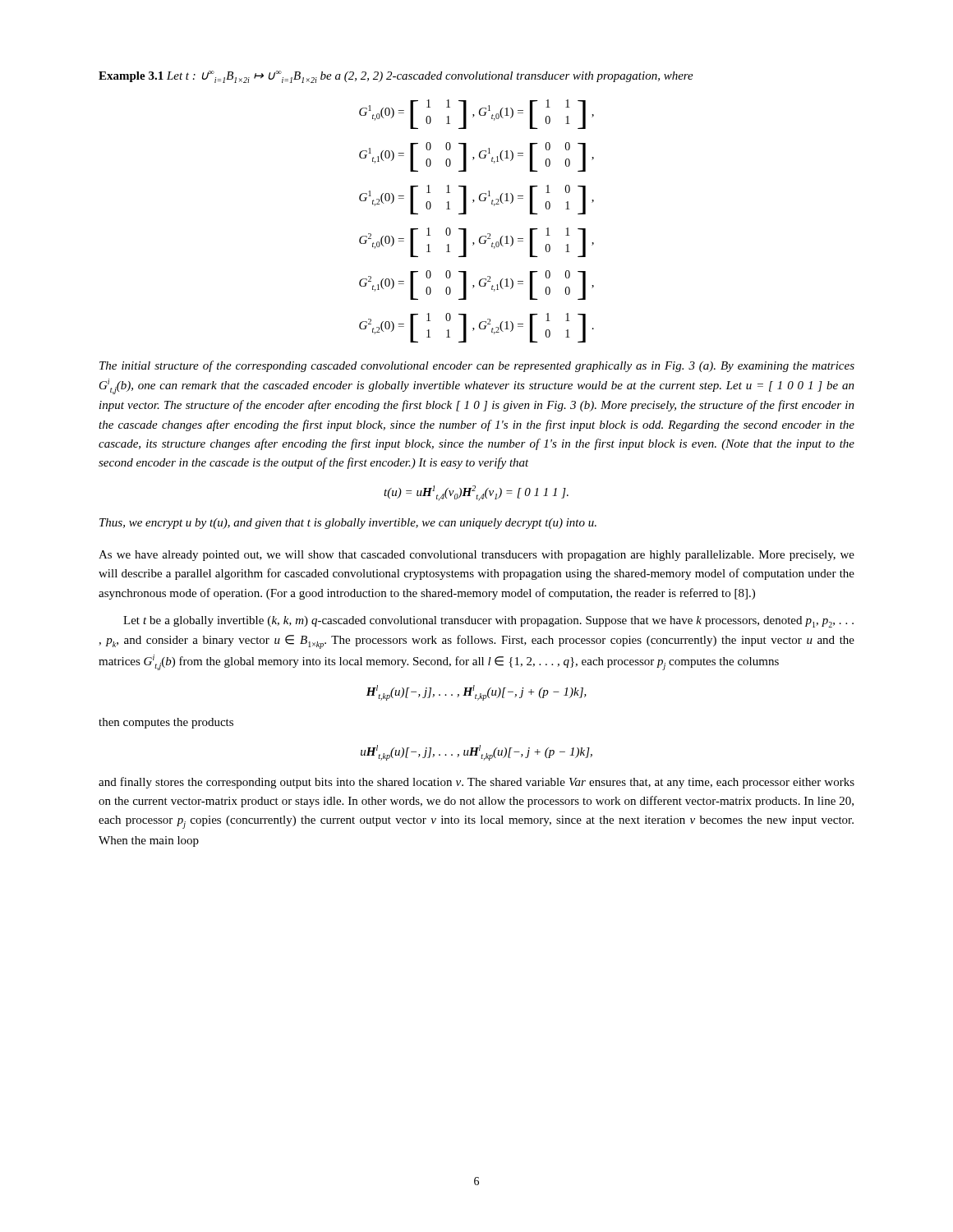The image size is (953, 1232).
Task: Find the formula with the text "t(u) = uH1t,4(v0)H2t,4(v1)"
Action: tap(476, 493)
